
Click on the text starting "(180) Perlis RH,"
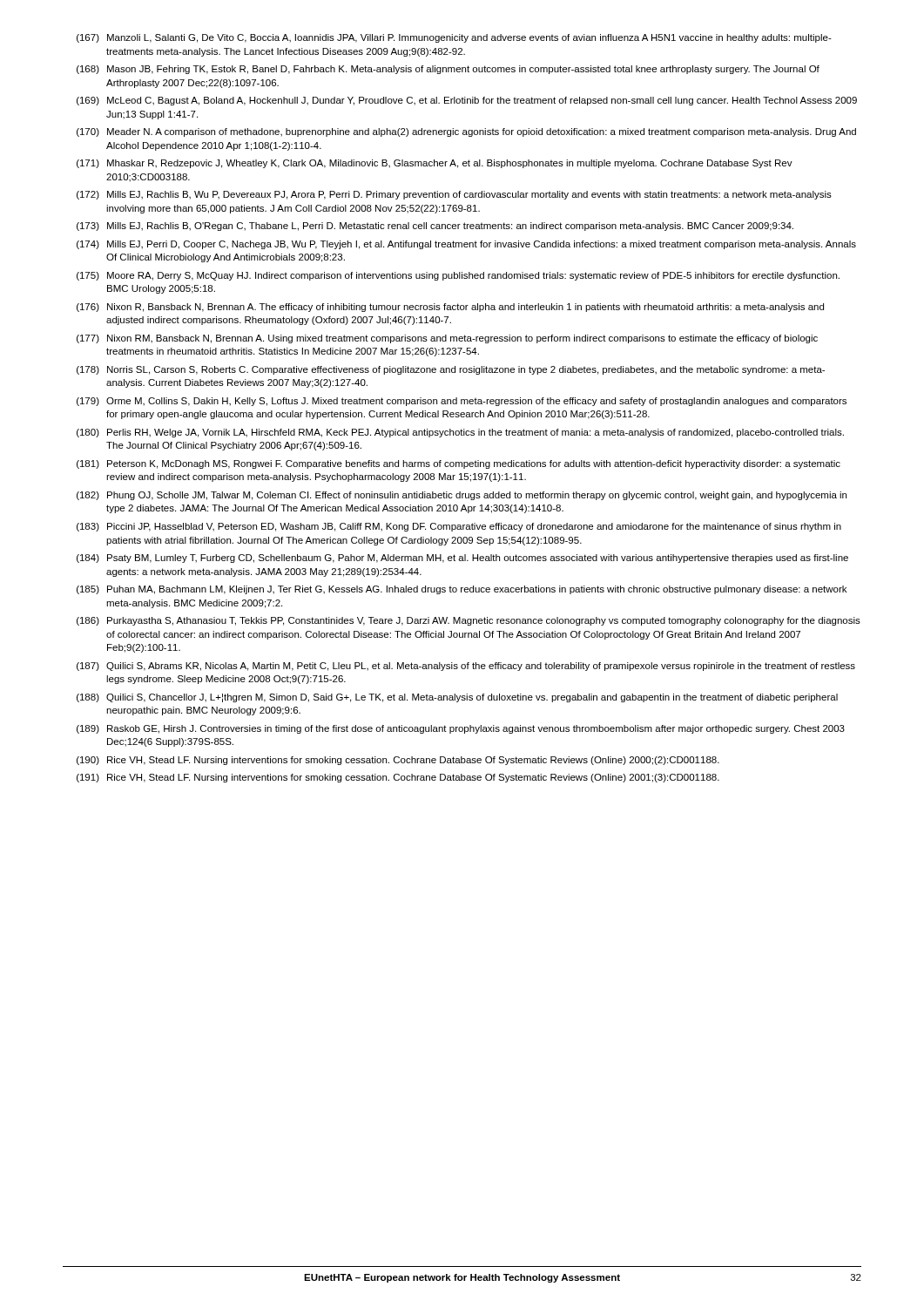[462, 439]
